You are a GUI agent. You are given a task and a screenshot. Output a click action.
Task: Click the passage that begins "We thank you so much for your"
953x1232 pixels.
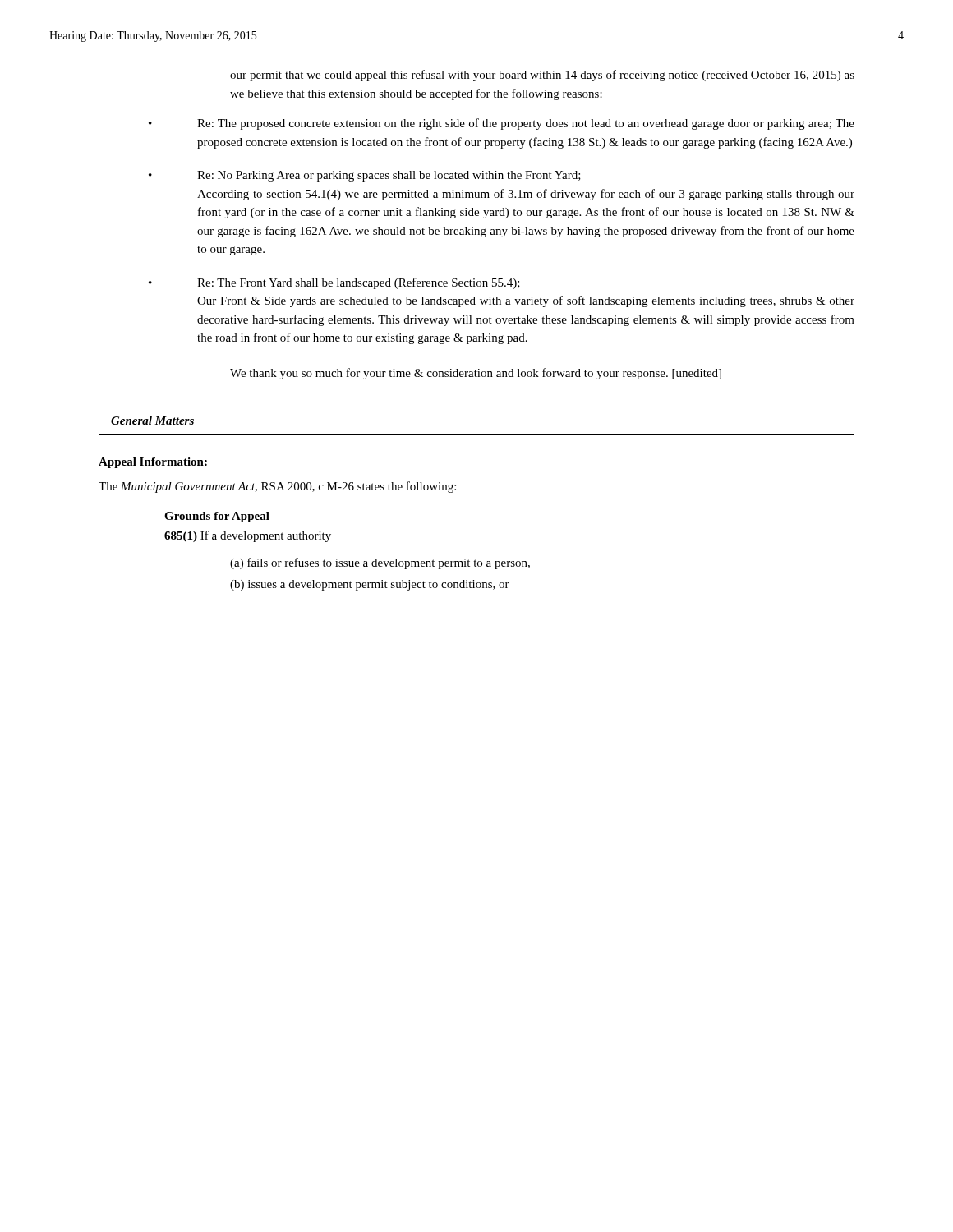point(476,372)
